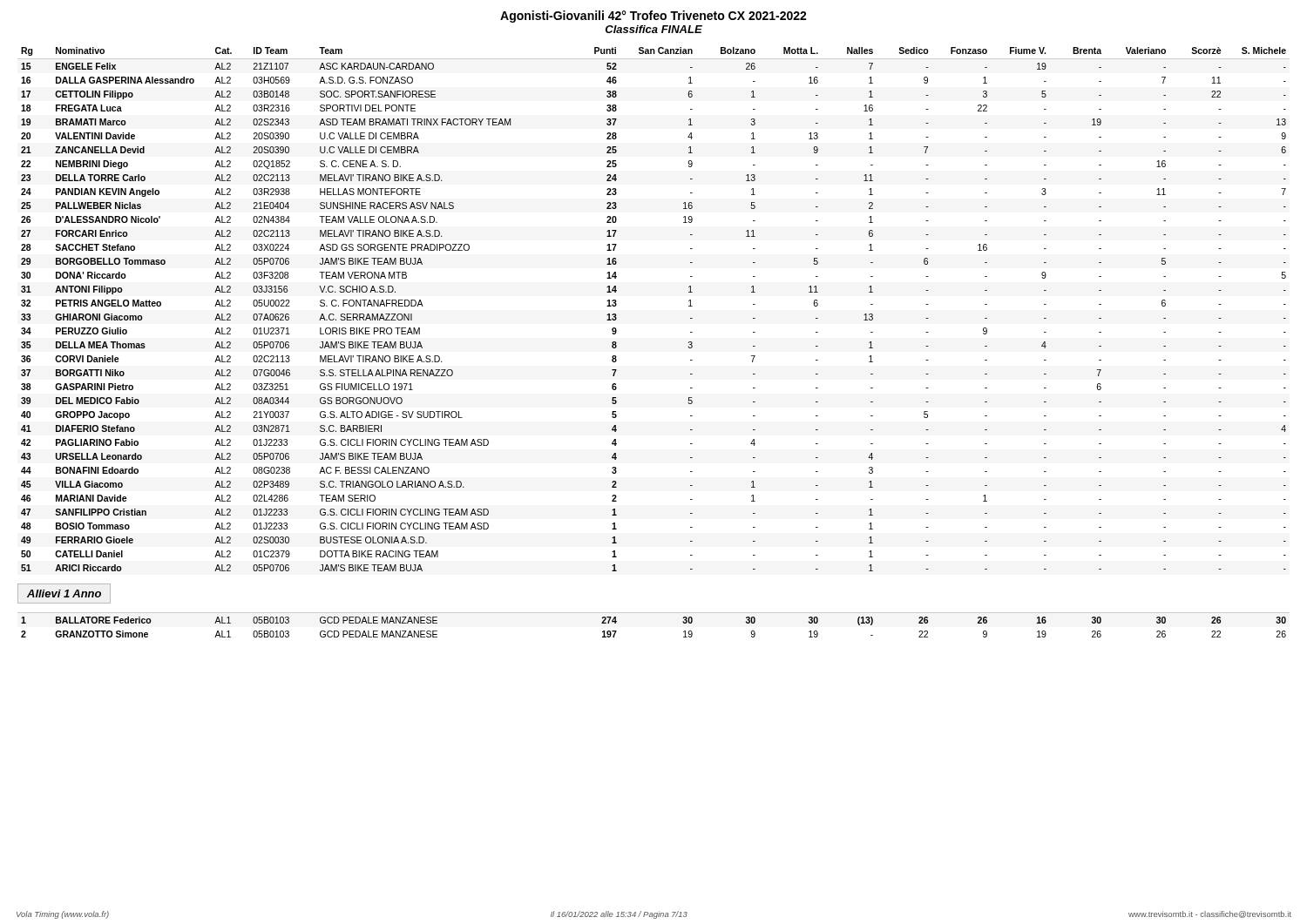
Task: Select the section header that says "Allievi 1 Anno"
Action: pyautogui.click(x=64, y=593)
